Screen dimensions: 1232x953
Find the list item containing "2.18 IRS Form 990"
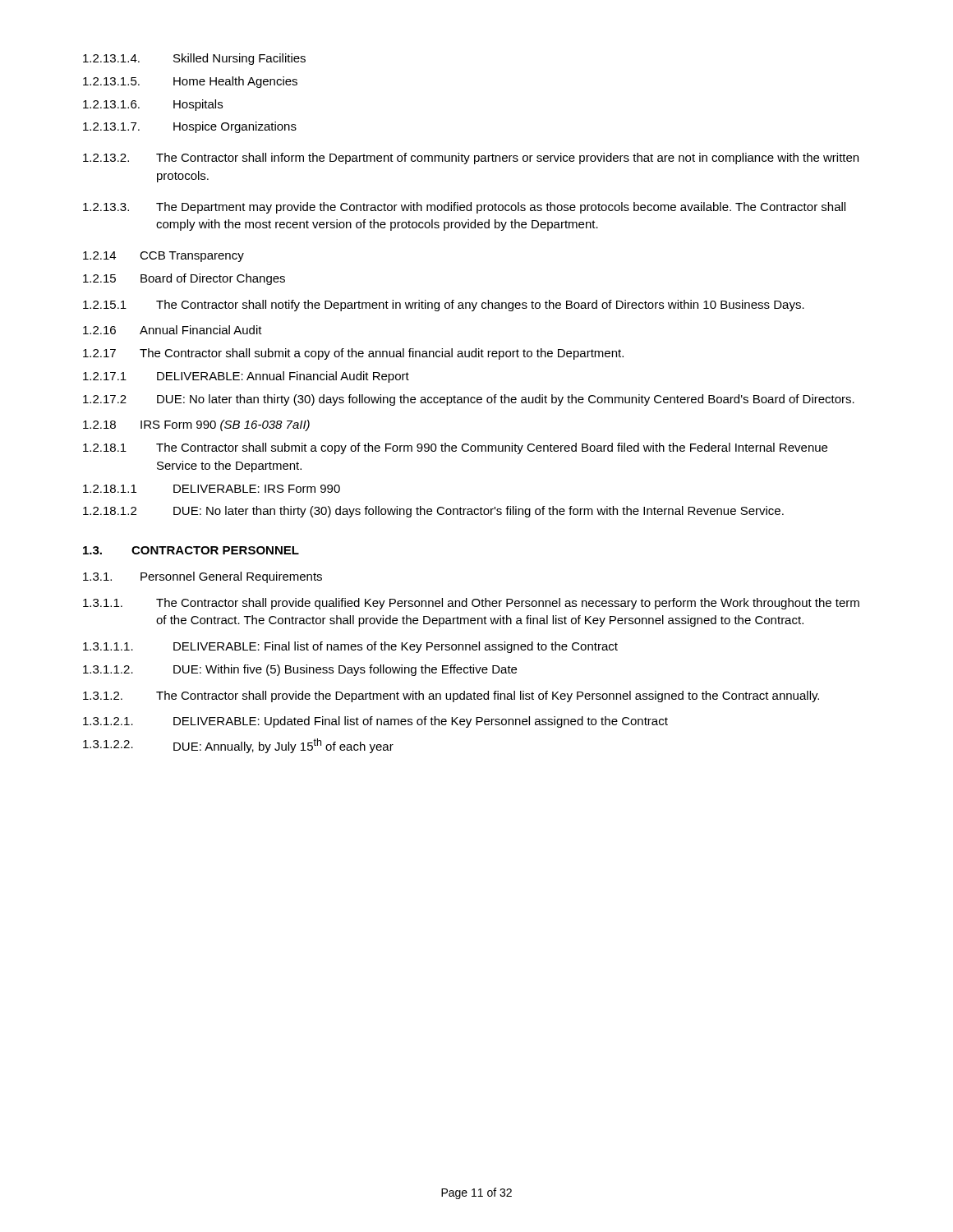click(196, 425)
